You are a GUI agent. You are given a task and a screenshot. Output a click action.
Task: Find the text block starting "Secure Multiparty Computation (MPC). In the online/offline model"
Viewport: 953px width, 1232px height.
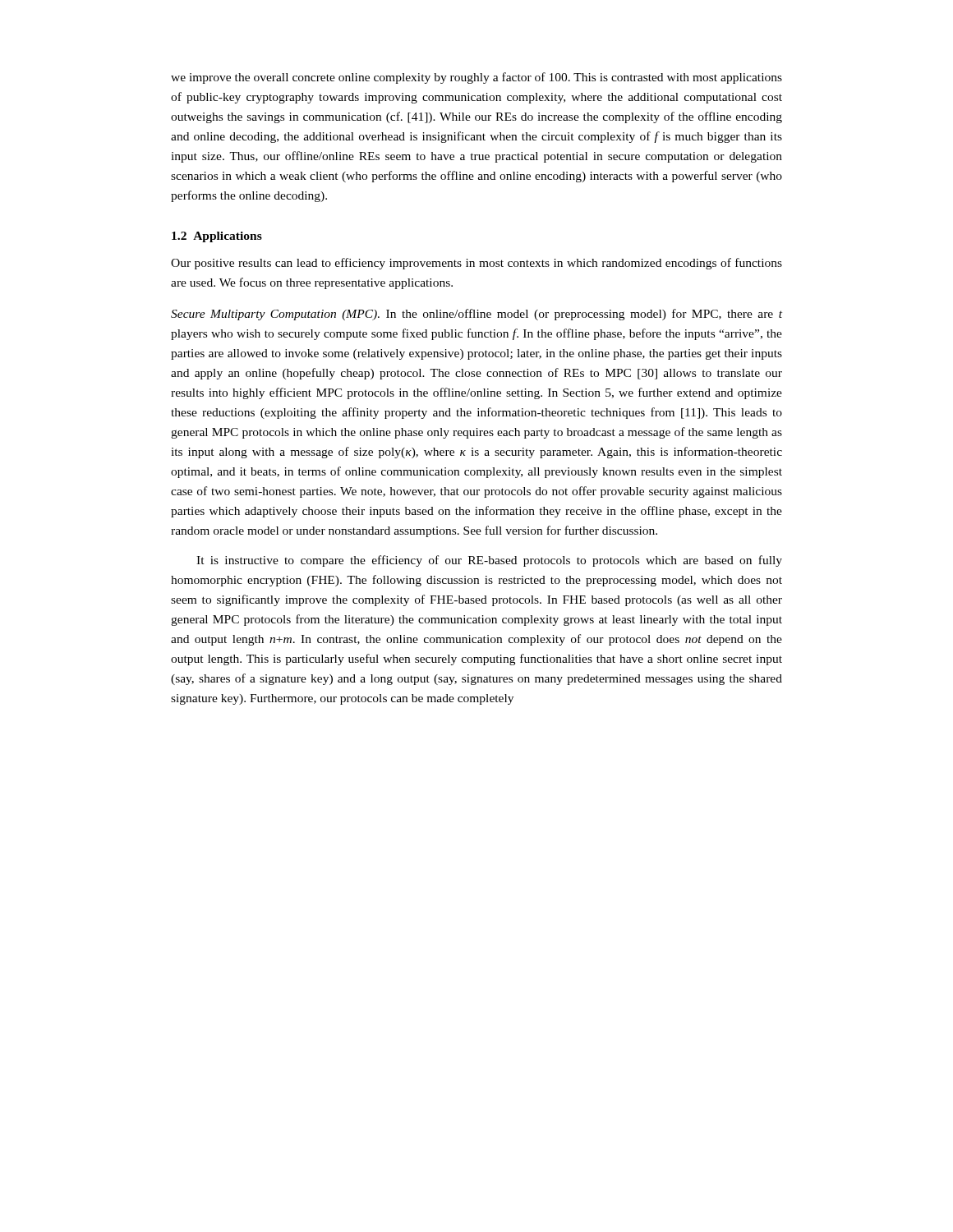coord(476,422)
